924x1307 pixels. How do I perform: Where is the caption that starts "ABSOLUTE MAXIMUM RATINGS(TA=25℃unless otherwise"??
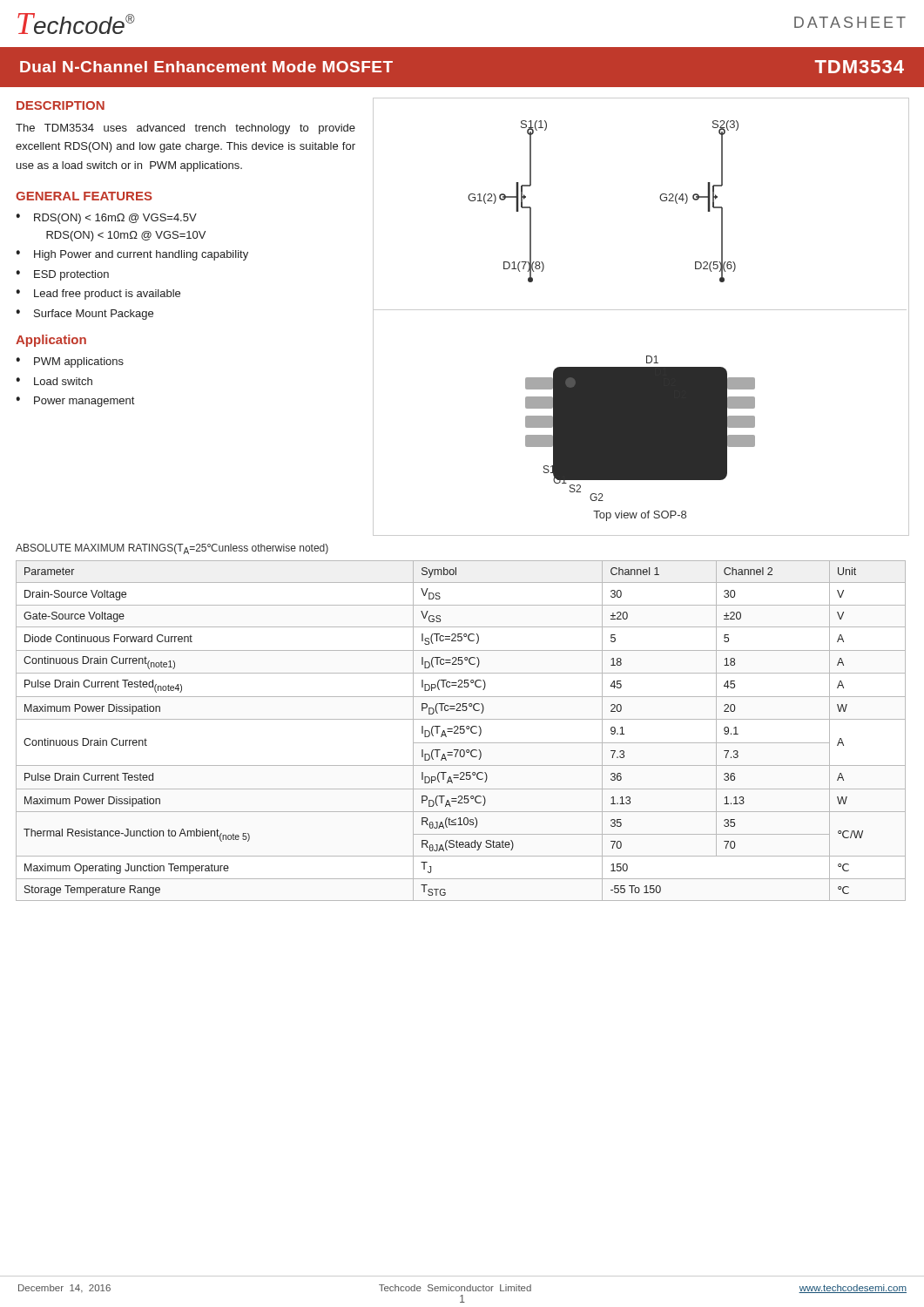pos(172,549)
